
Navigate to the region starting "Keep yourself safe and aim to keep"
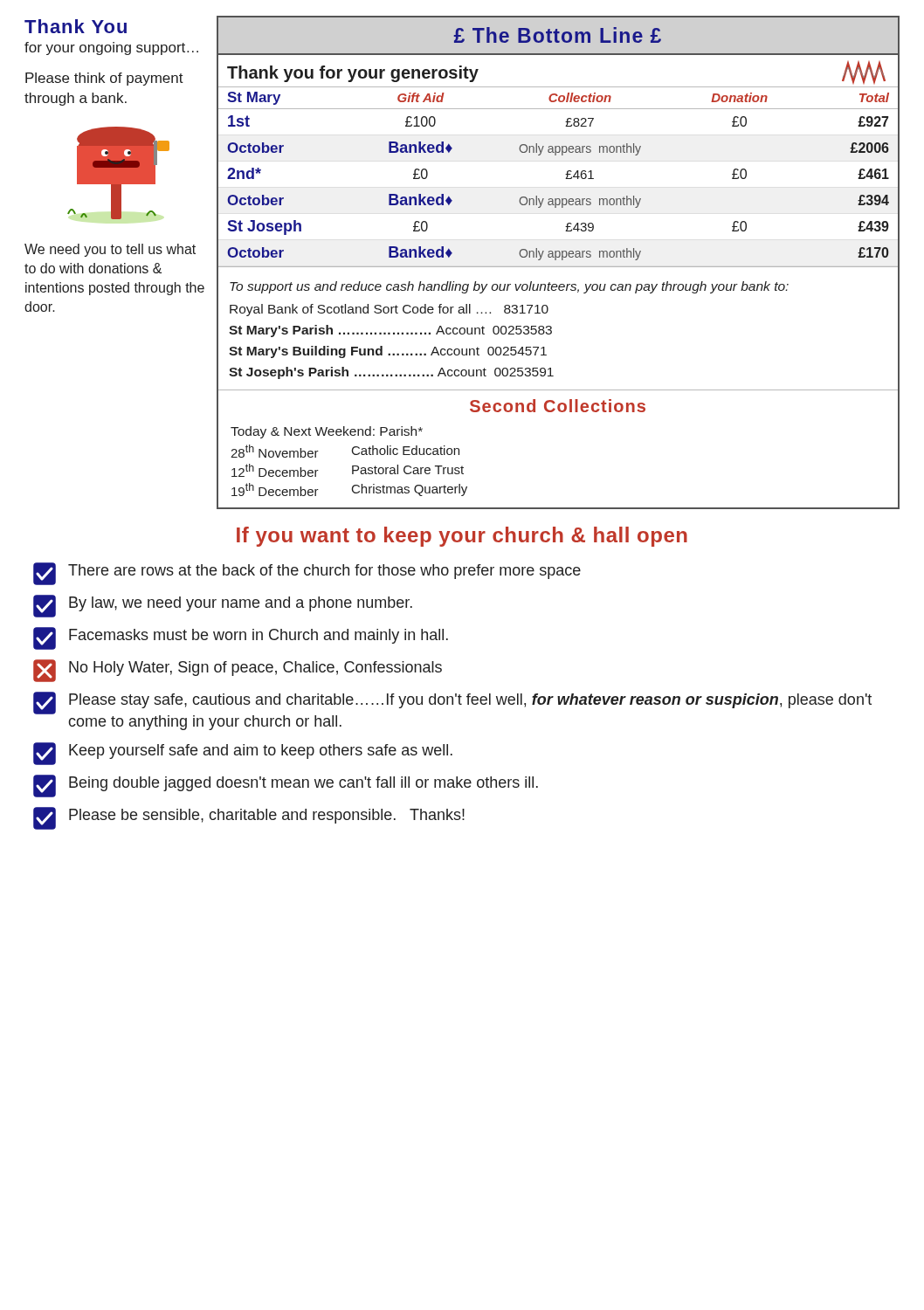click(x=243, y=753)
